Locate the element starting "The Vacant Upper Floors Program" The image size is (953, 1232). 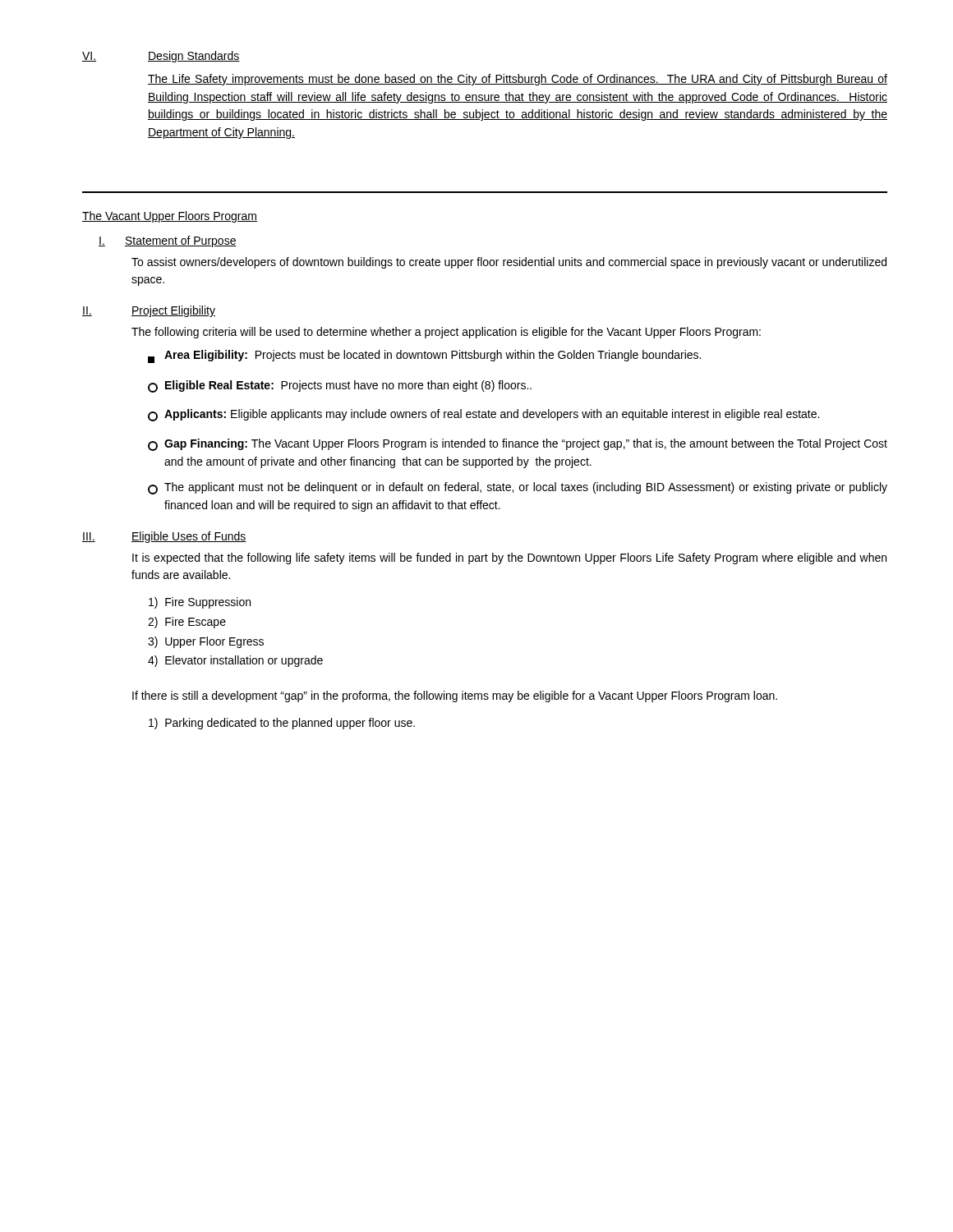pyautogui.click(x=170, y=216)
